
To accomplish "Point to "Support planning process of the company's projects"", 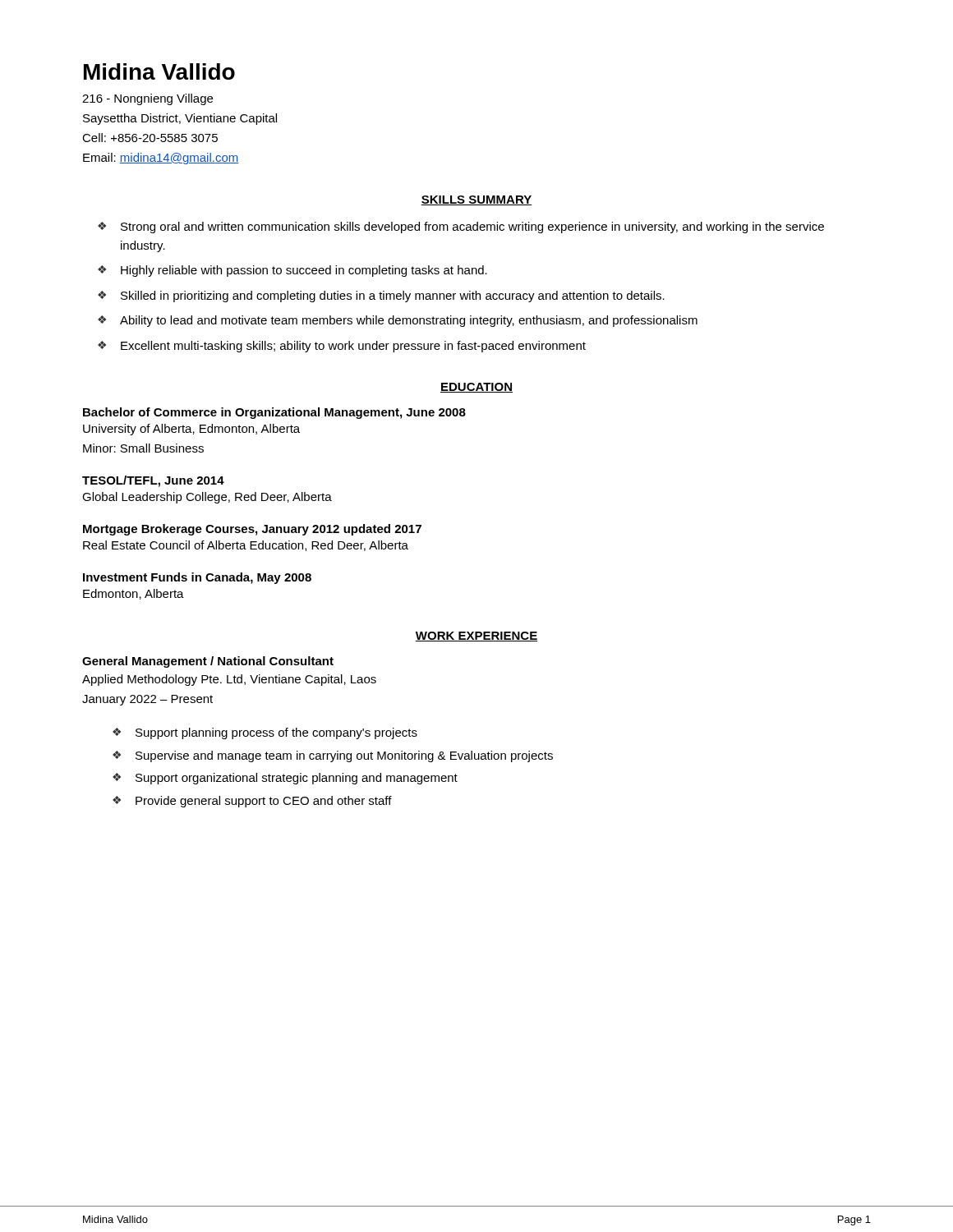I will pos(265,733).
